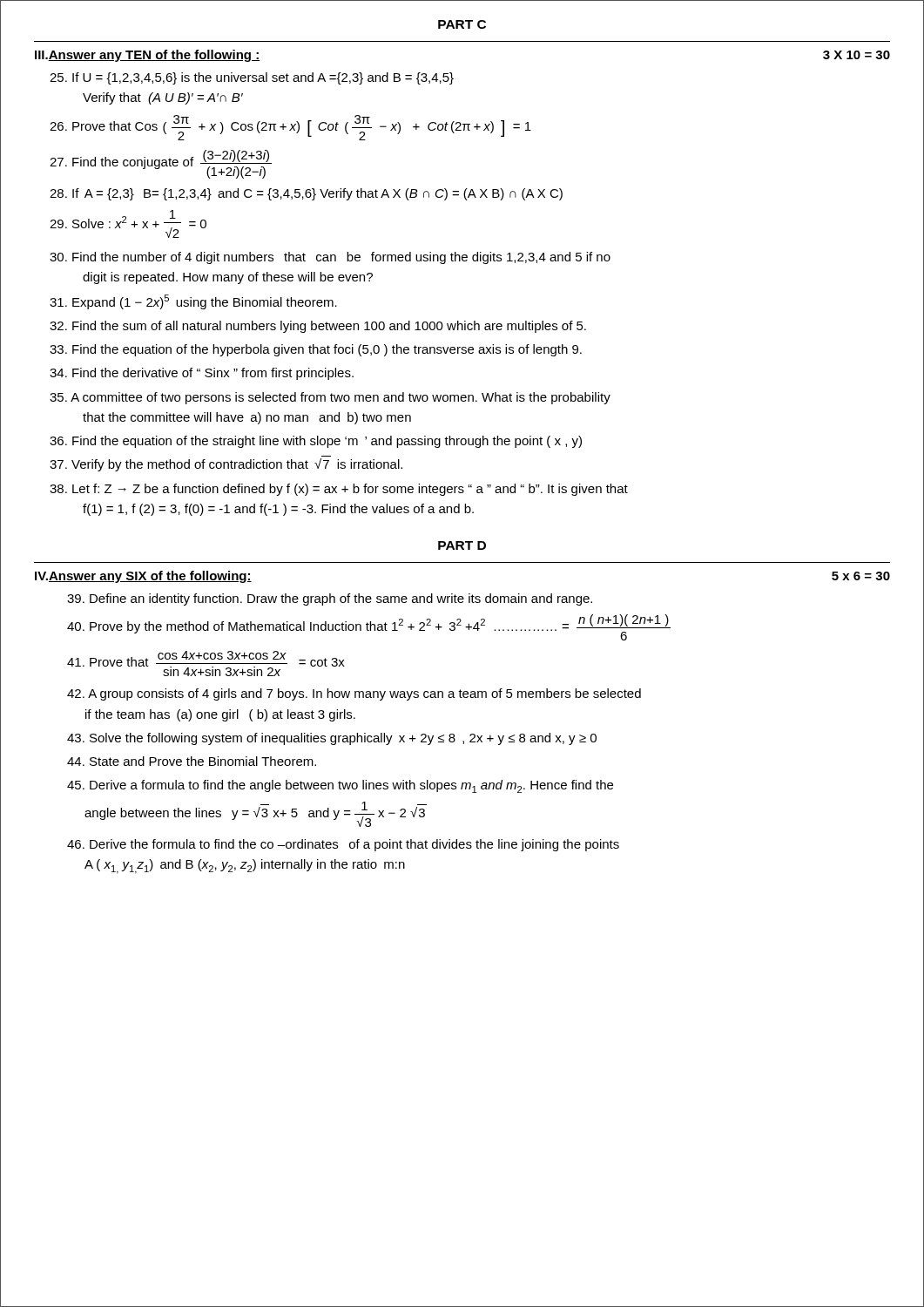Select the text starting "28. If A"
The image size is (924, 1307).
pos(306,193)
